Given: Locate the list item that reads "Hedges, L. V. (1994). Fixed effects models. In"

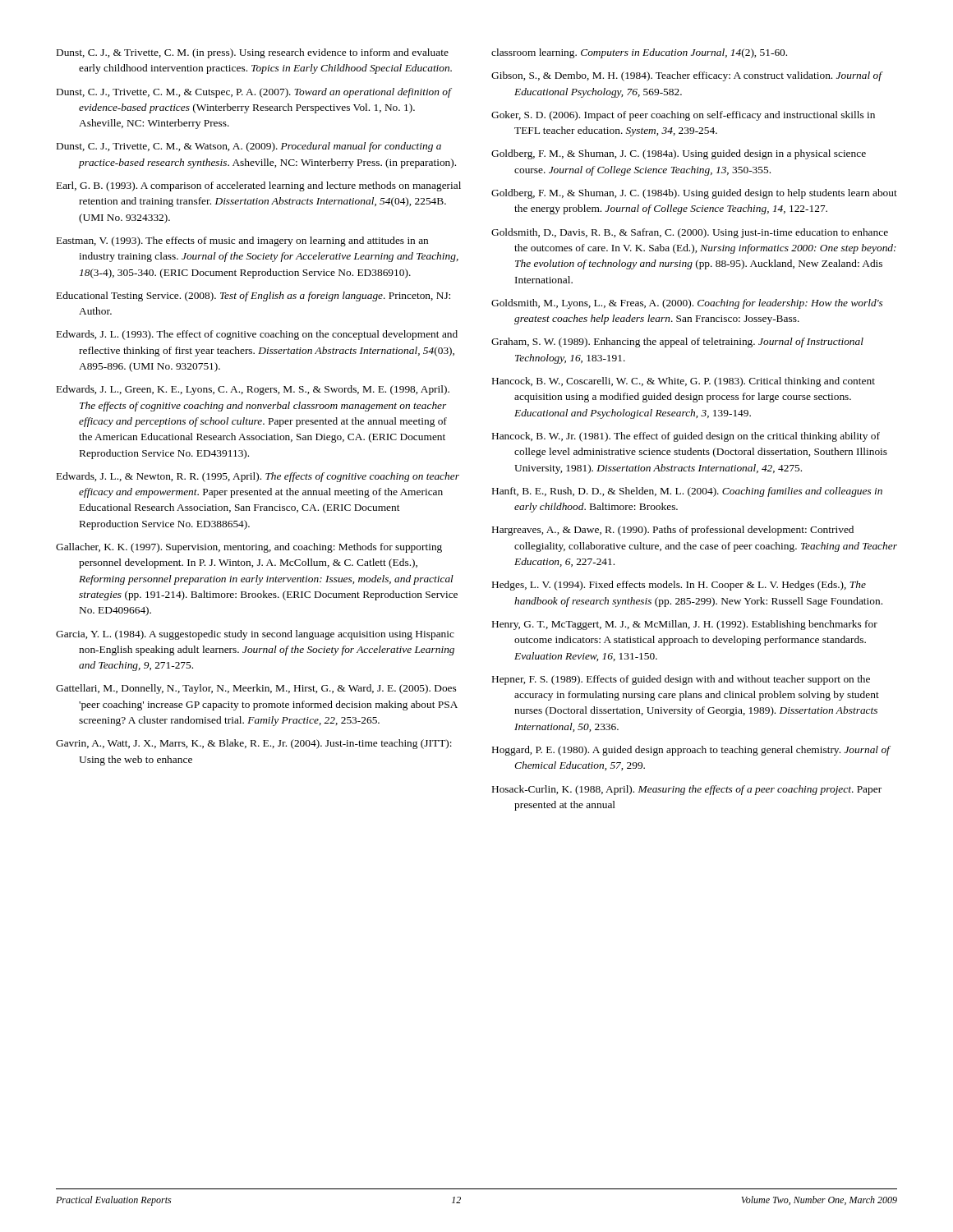Looking at the screenshot, I should (x=687, y=593).
